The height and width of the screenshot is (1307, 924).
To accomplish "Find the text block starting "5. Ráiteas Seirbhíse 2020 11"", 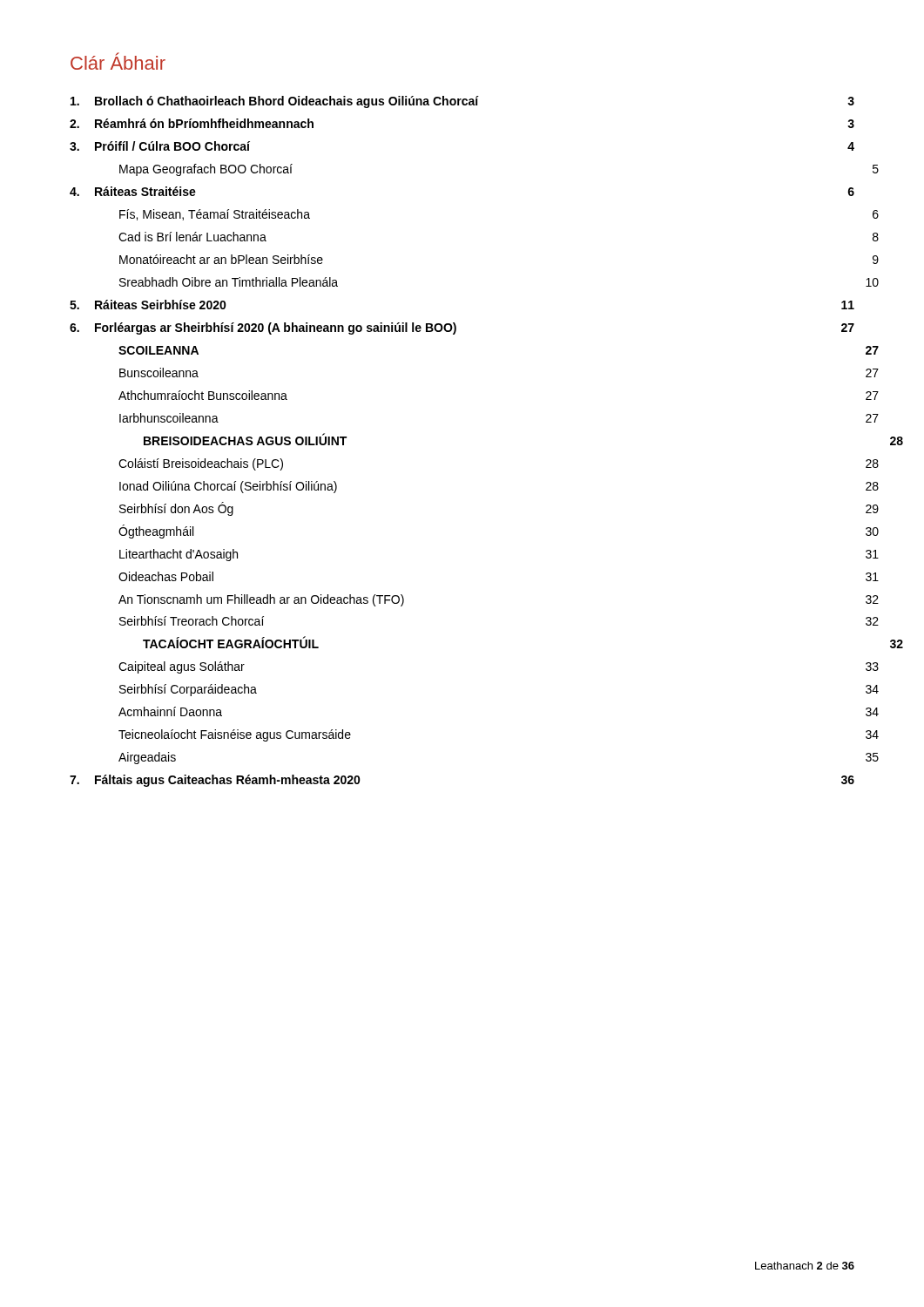I will coord(162,305).
